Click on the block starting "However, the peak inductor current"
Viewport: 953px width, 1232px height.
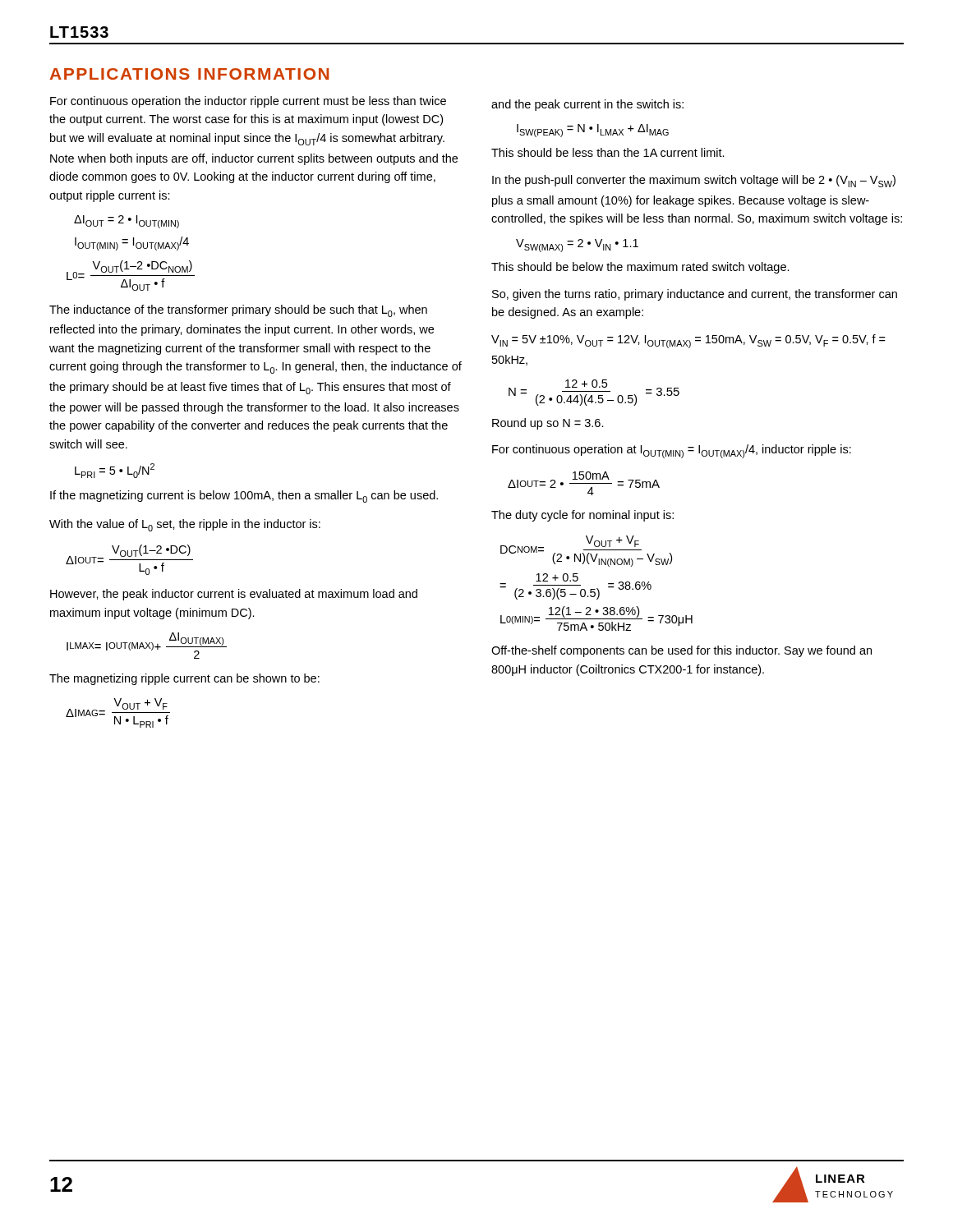[x=234, y=603]
